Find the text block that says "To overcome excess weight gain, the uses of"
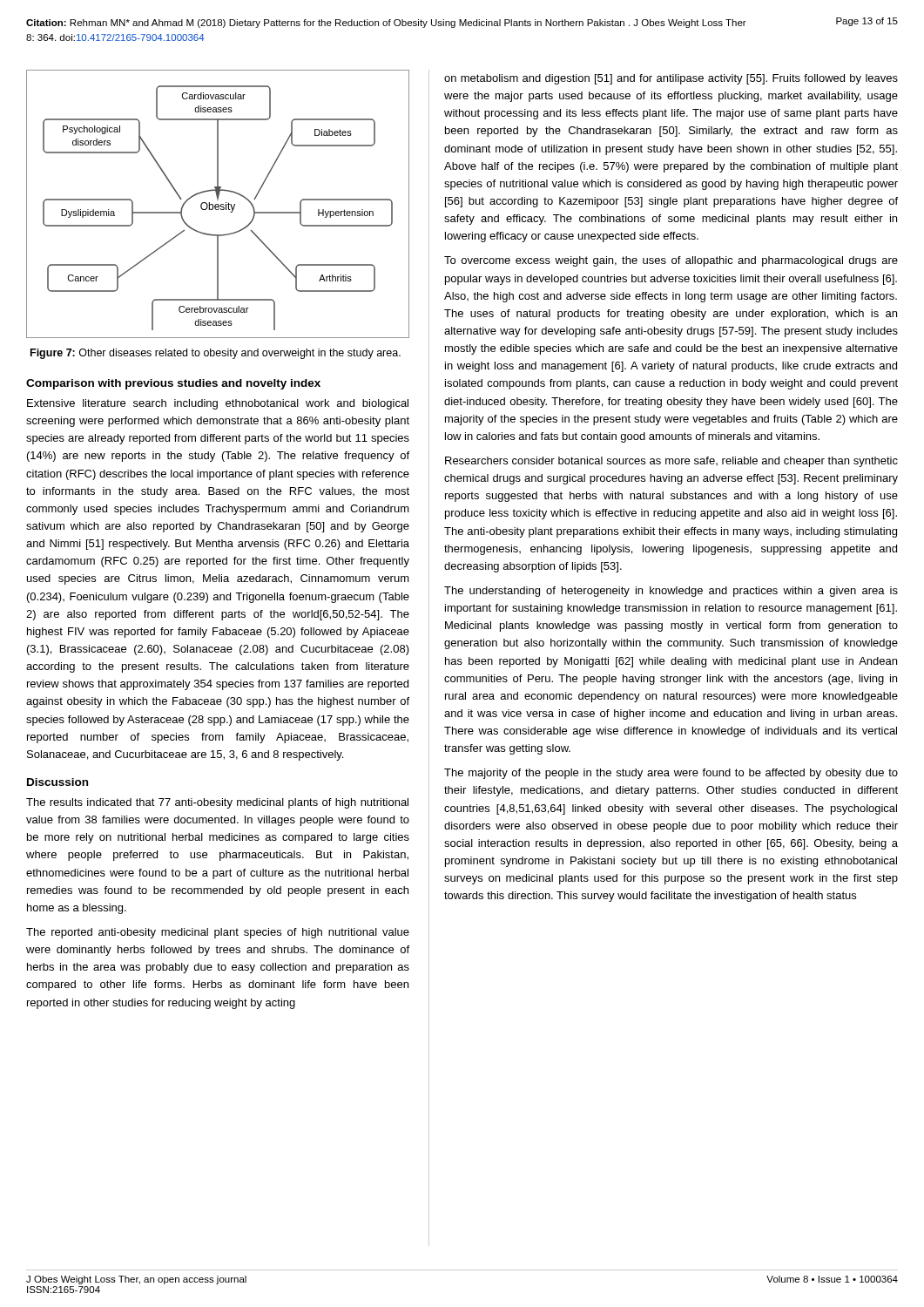This screenshot has height=1307, width=924. click(x=671, y=348)
